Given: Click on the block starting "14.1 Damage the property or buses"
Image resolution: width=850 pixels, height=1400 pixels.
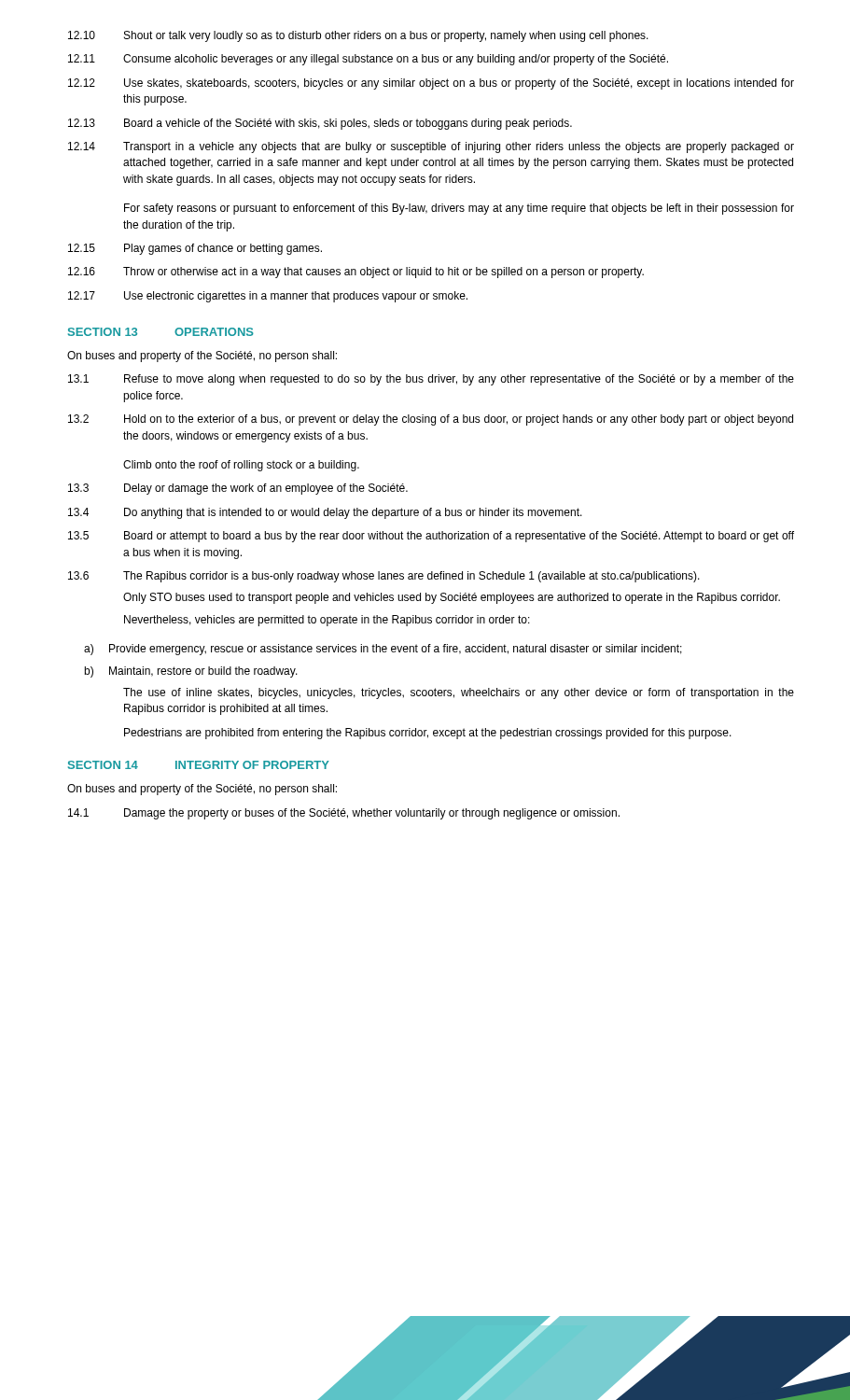Looking at the screenshot, I should pyautogui.click(x=431, y=813).
